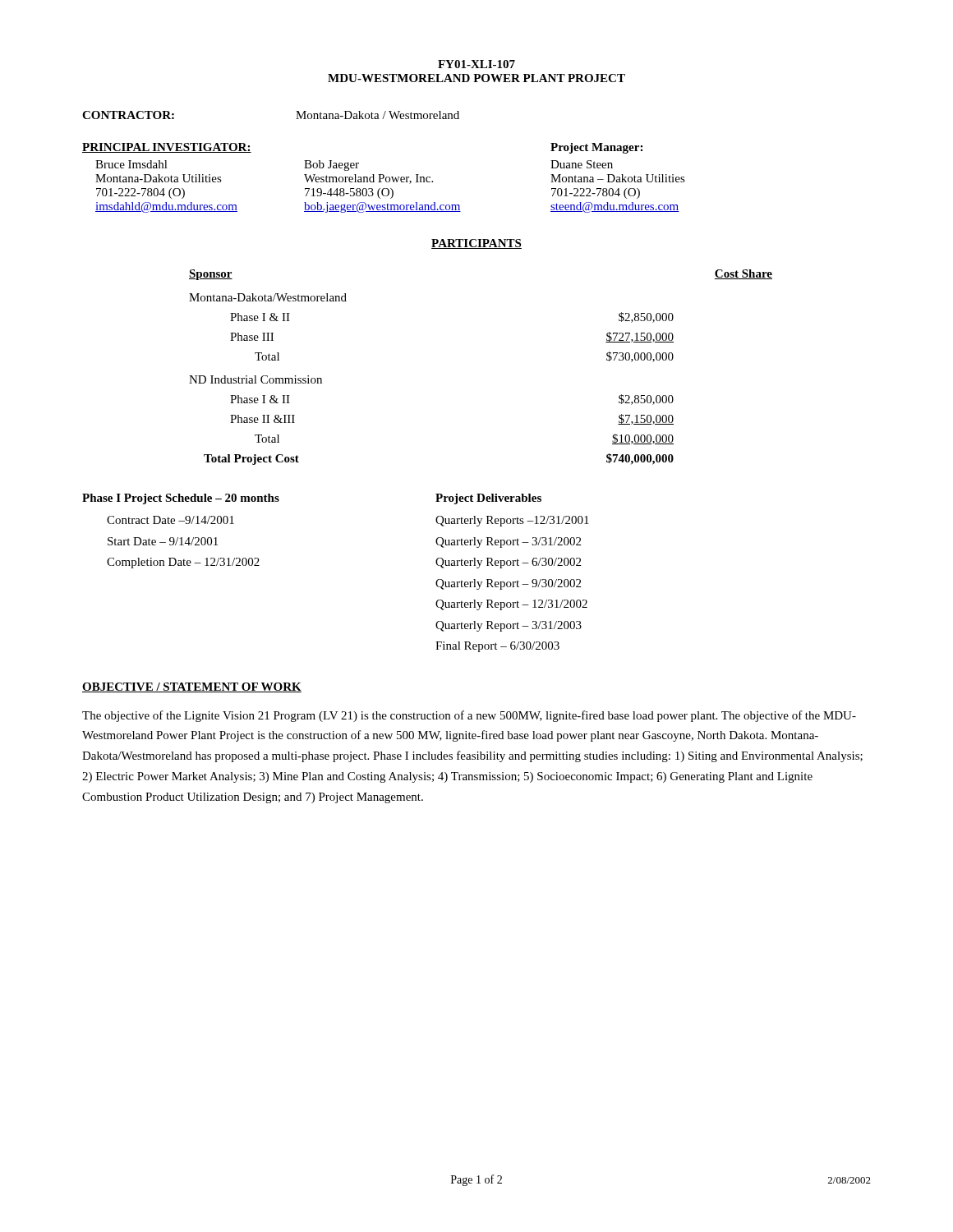Navigate to the block starting "Project Deliverables Quarterly Reports –12/31/2001 Quarterly Report –"
Screen dimensions: 1232x953
(488, 499)
